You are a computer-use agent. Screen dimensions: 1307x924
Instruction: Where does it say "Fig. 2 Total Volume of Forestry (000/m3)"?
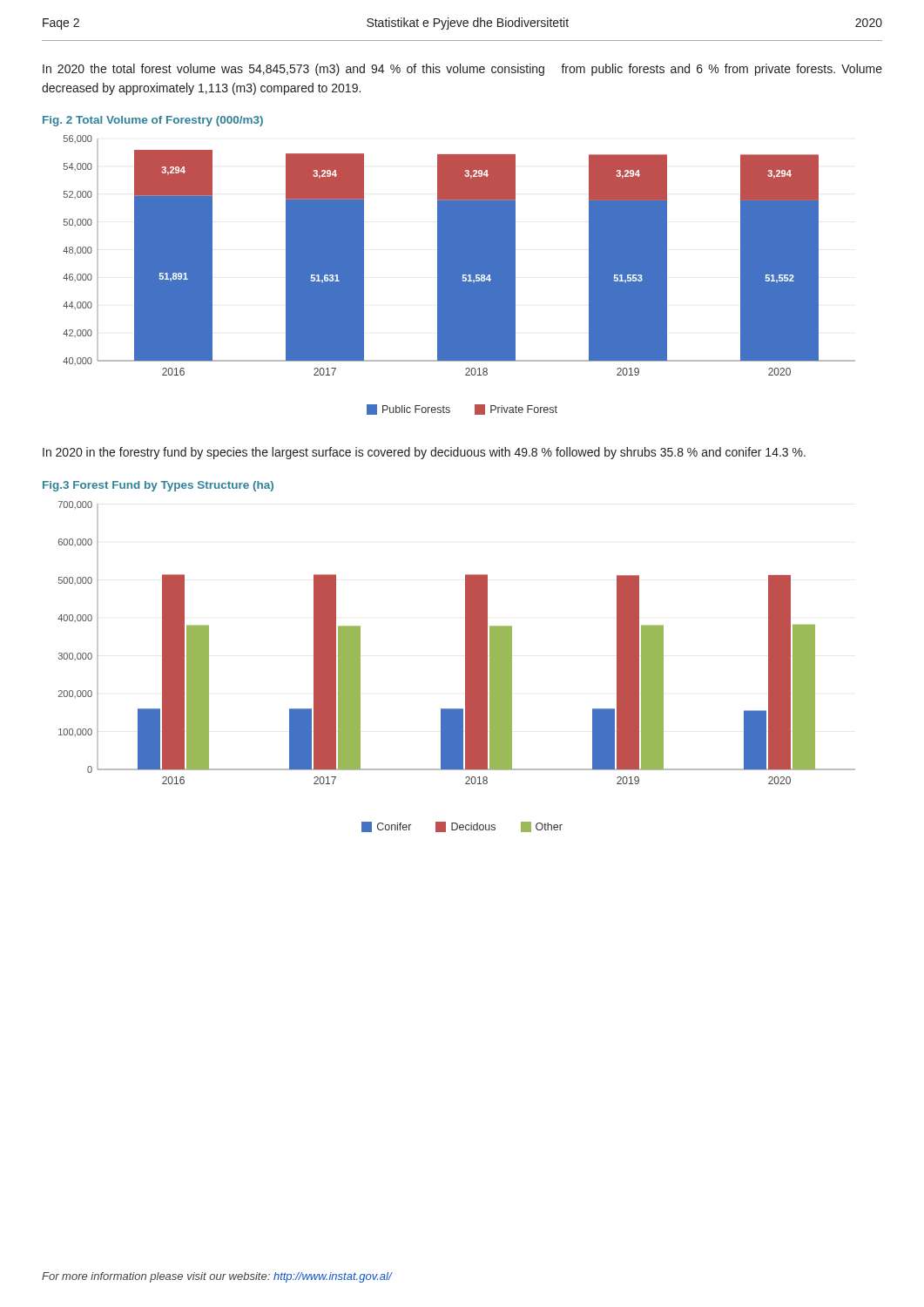153,120
